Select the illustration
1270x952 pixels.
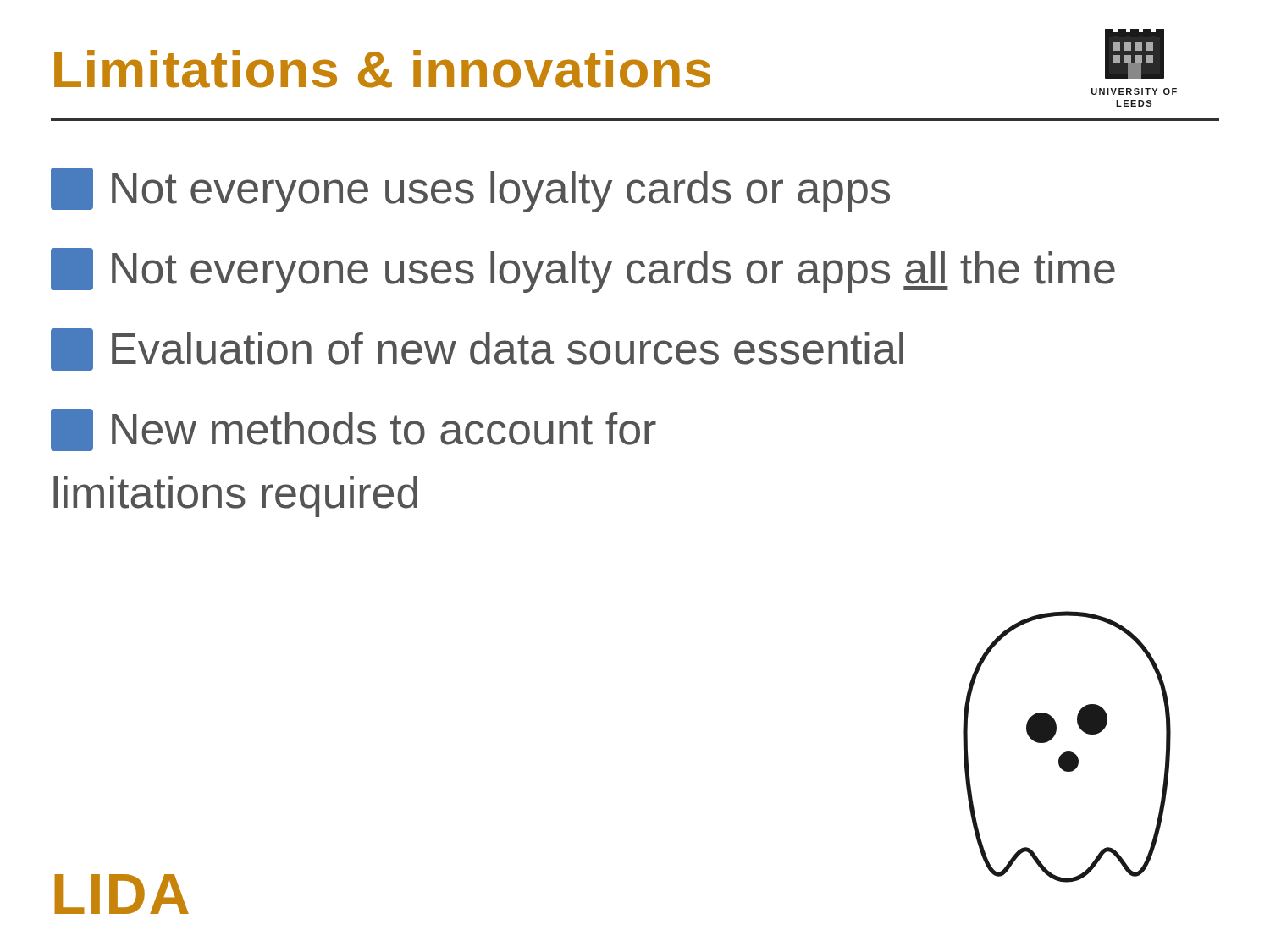pos(1067,732)
